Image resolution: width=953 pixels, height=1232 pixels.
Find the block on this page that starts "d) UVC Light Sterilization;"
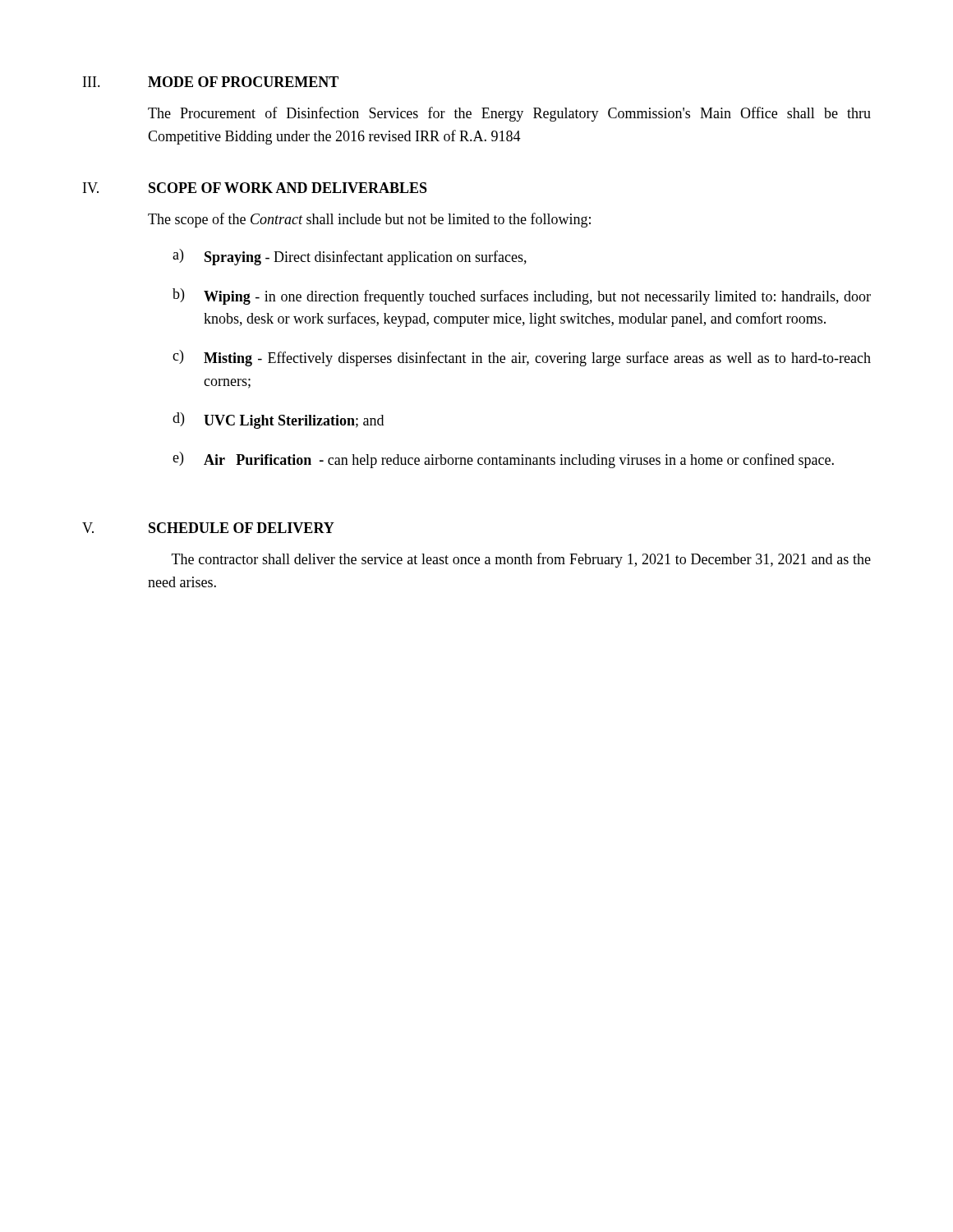(278, 421)
